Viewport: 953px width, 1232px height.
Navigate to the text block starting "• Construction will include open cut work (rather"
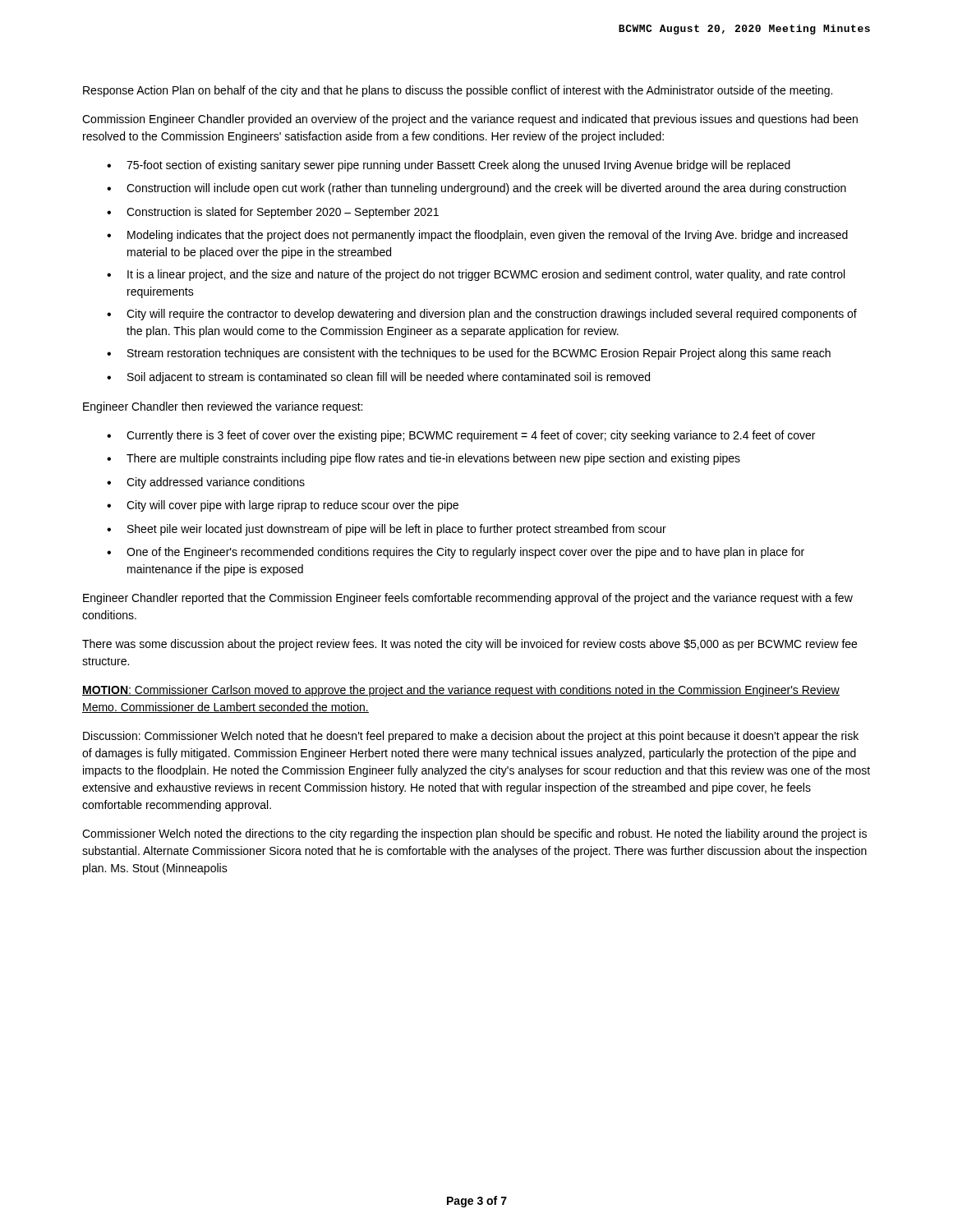point(477,189)
